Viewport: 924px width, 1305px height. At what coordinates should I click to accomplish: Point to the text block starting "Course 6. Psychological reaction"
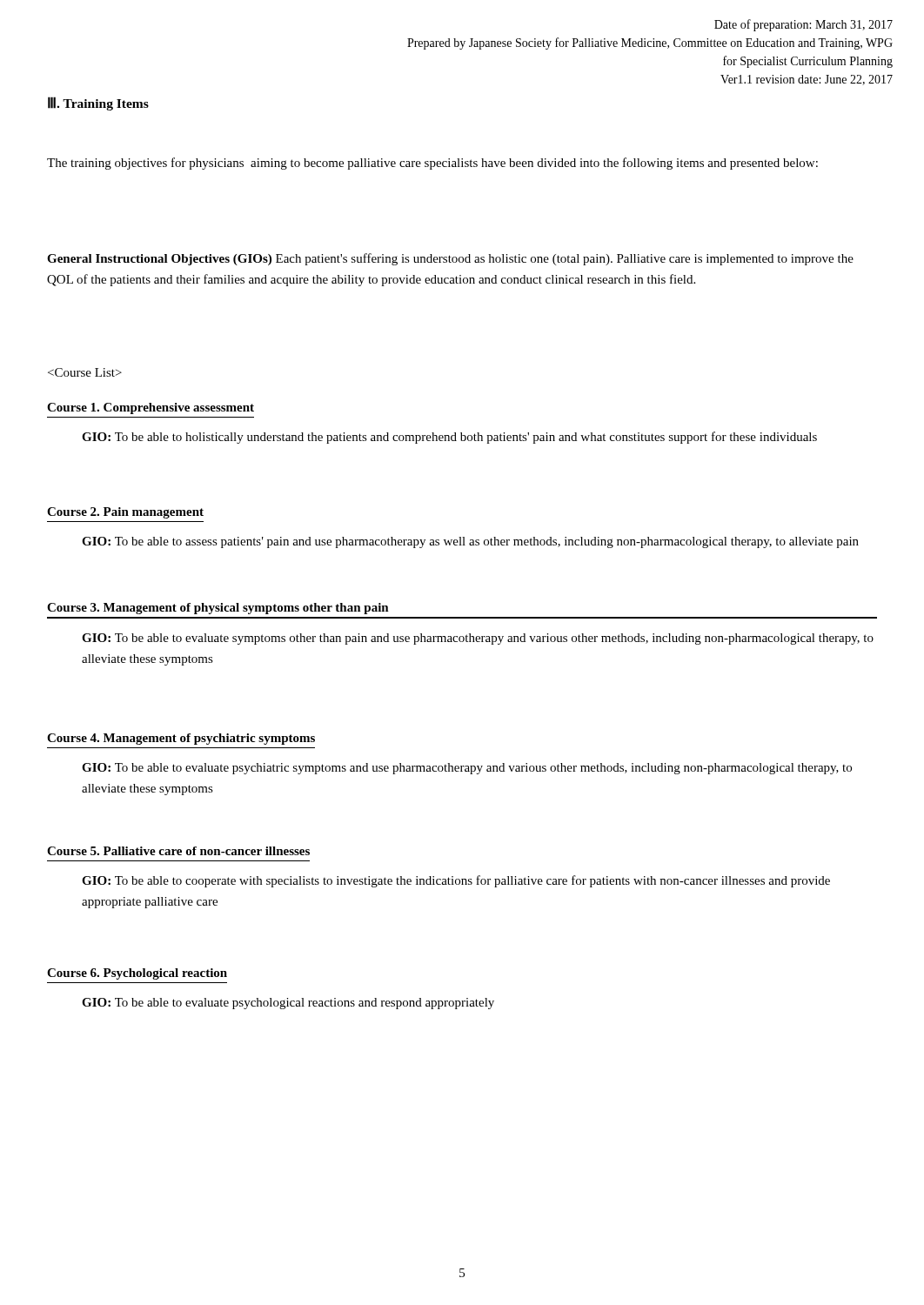[x=462, y=989]
